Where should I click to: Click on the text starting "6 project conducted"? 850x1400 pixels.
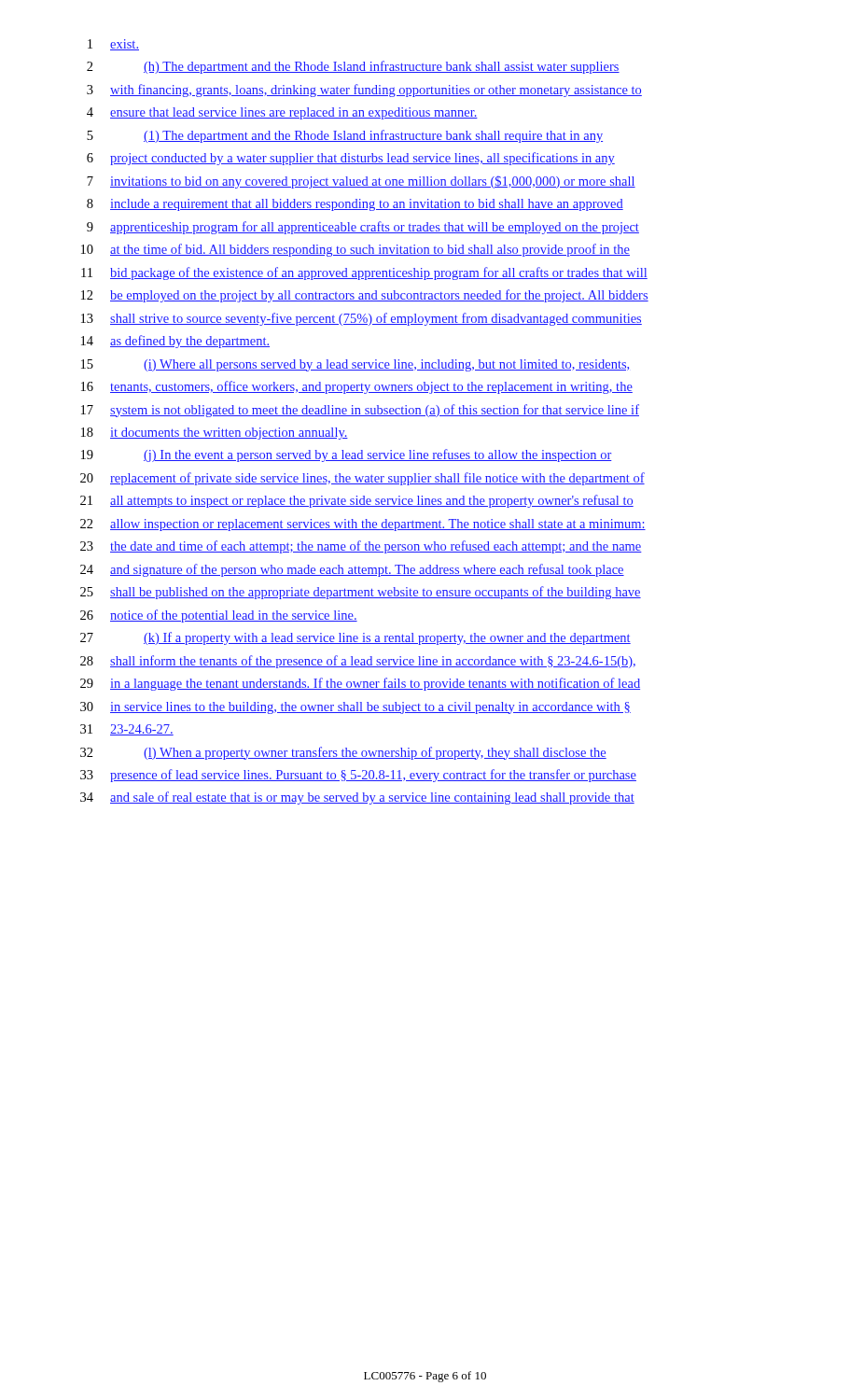[425, 158]
